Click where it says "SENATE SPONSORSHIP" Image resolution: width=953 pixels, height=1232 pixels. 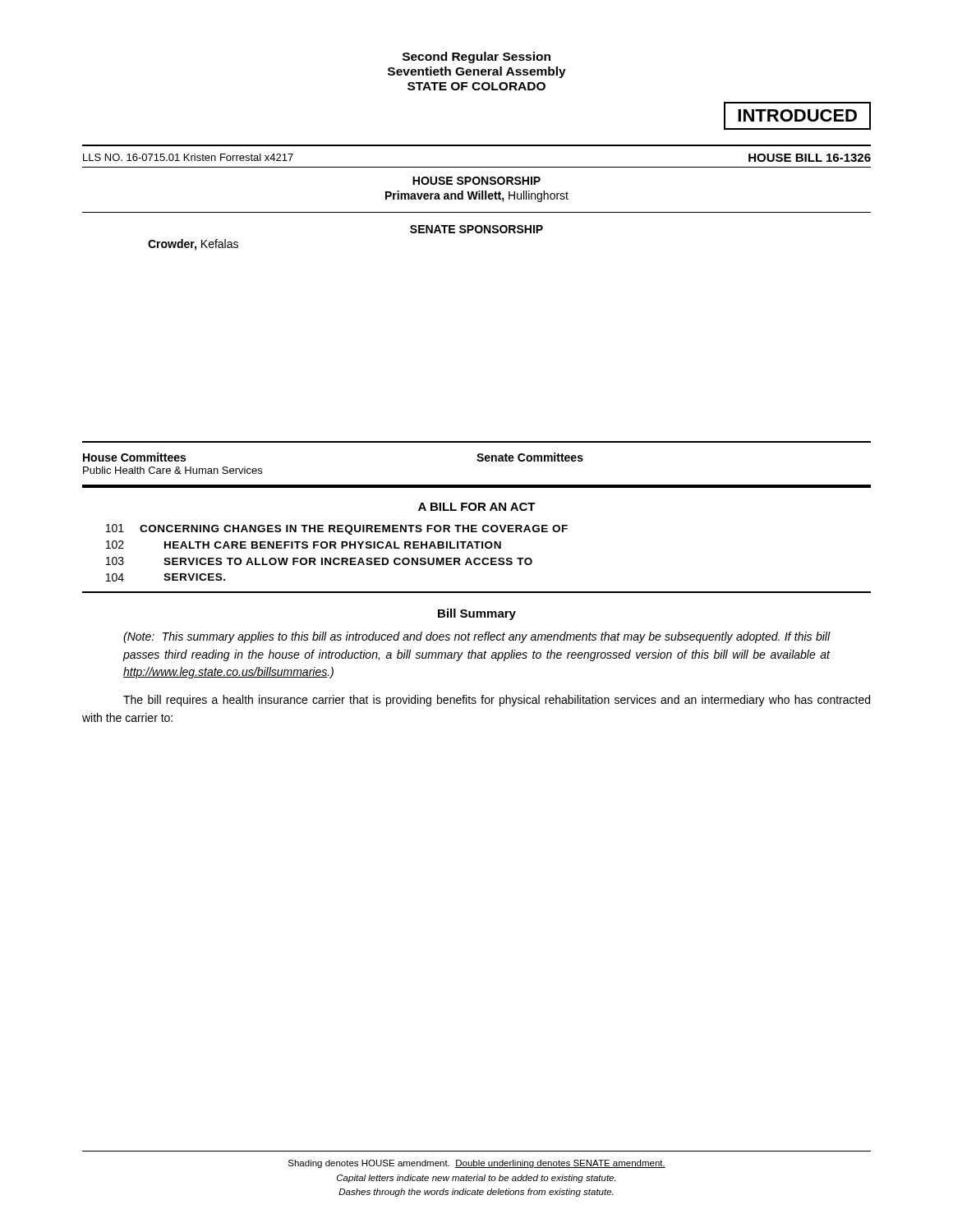tap(476, 229)
